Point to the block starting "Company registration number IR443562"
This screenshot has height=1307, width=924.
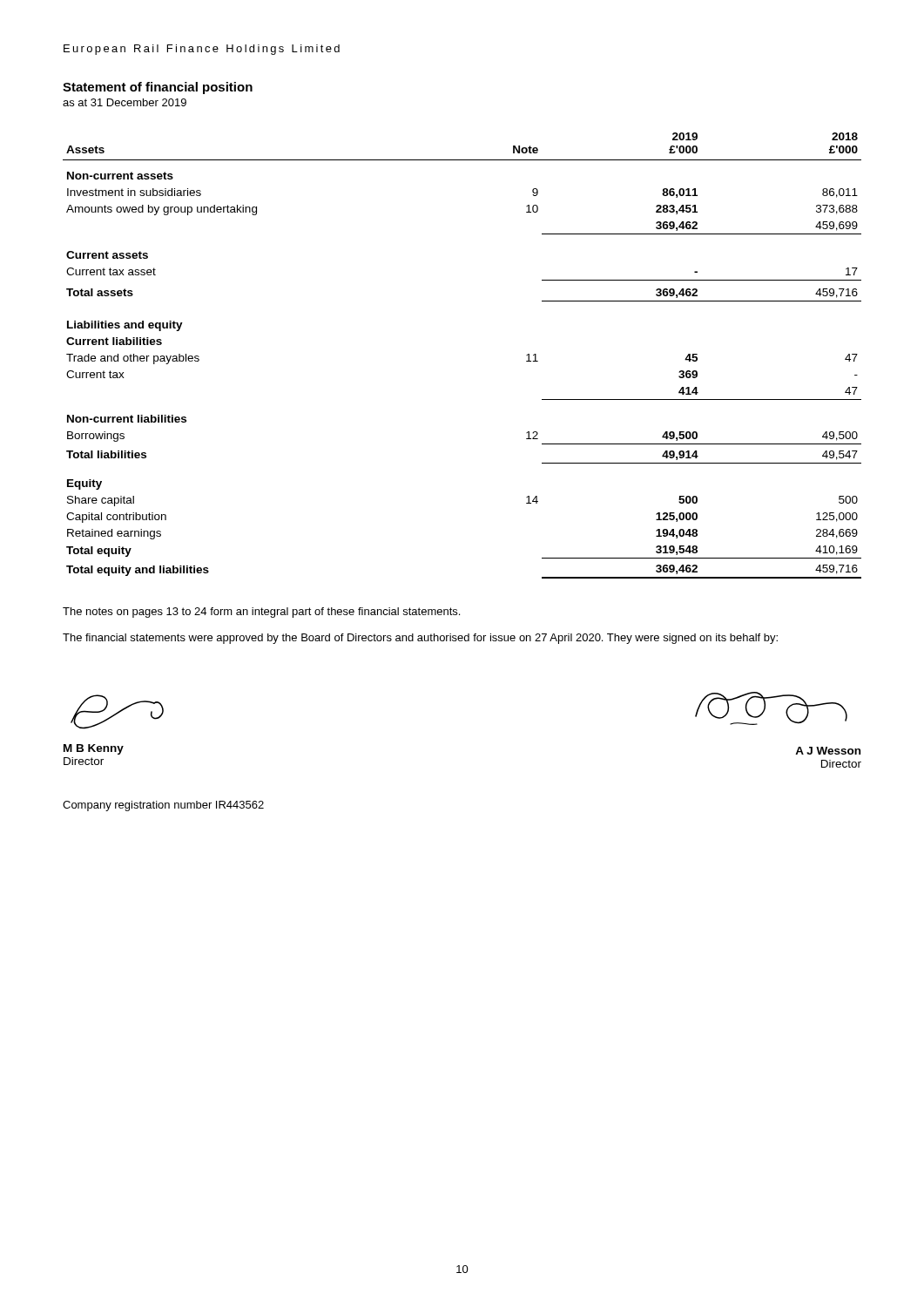[163, 805]
